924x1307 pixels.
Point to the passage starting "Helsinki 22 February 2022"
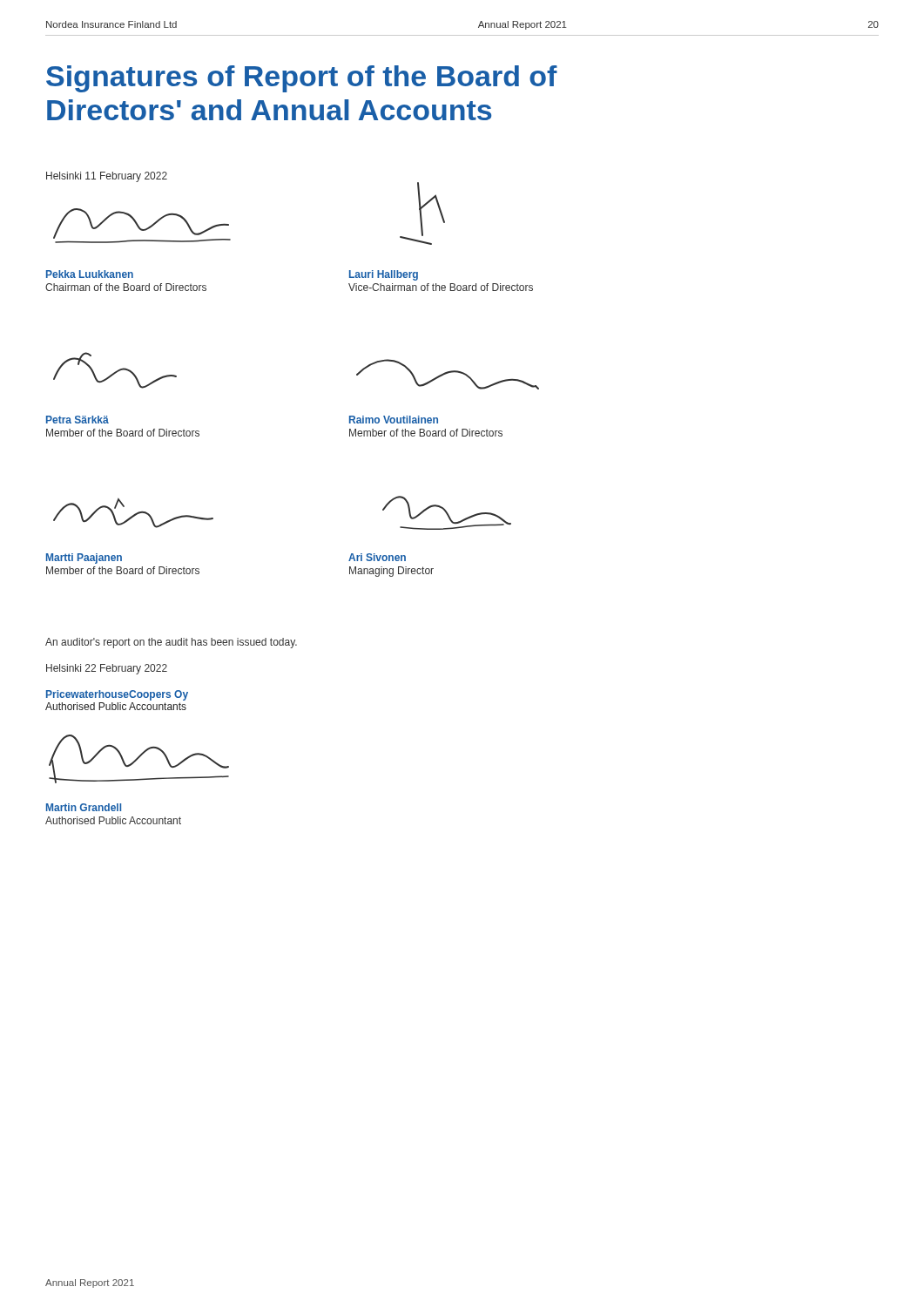(106, 668)
